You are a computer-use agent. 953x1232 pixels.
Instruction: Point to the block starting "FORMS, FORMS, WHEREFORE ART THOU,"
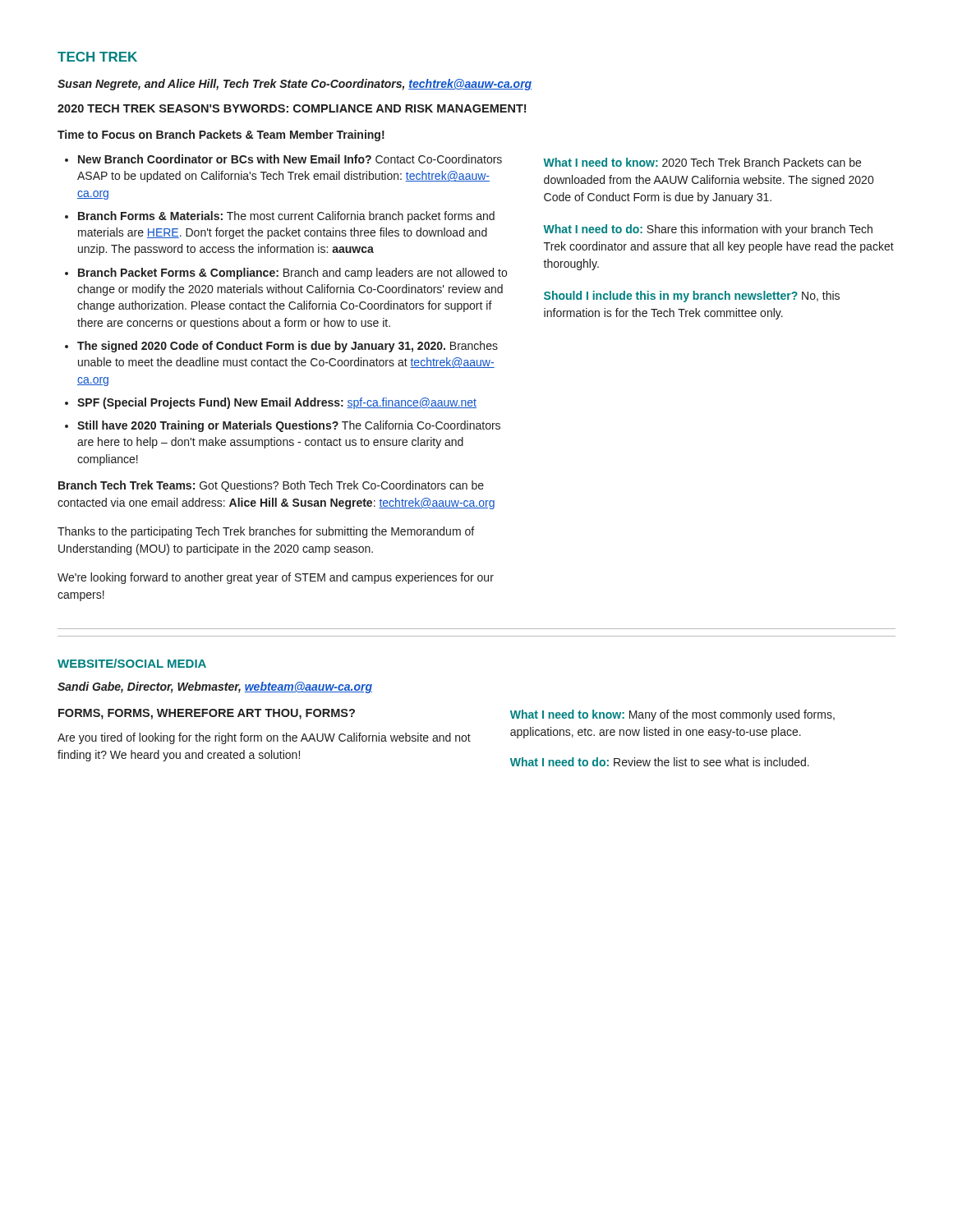click(x=207, y=713)
